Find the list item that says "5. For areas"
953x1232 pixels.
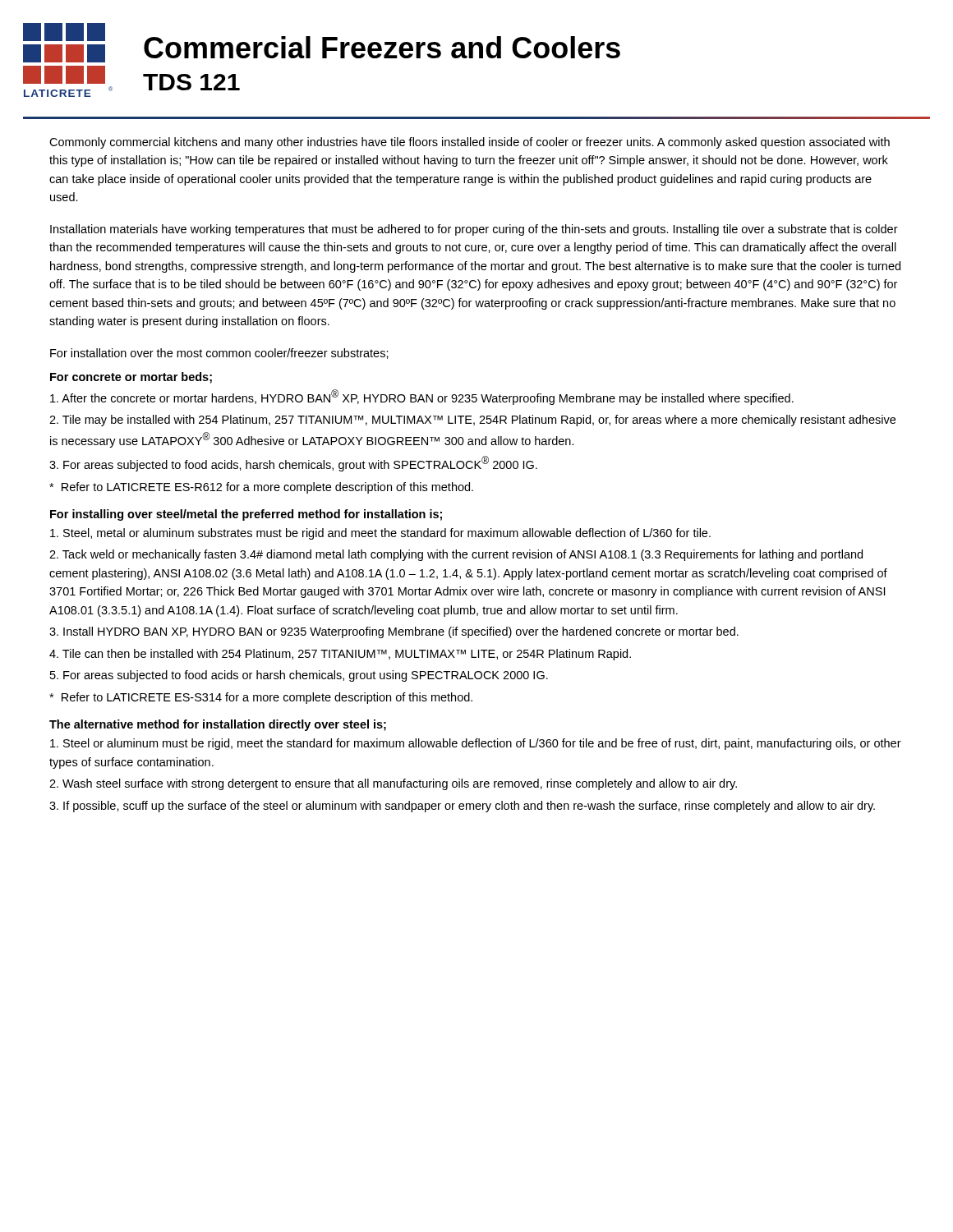299,675
